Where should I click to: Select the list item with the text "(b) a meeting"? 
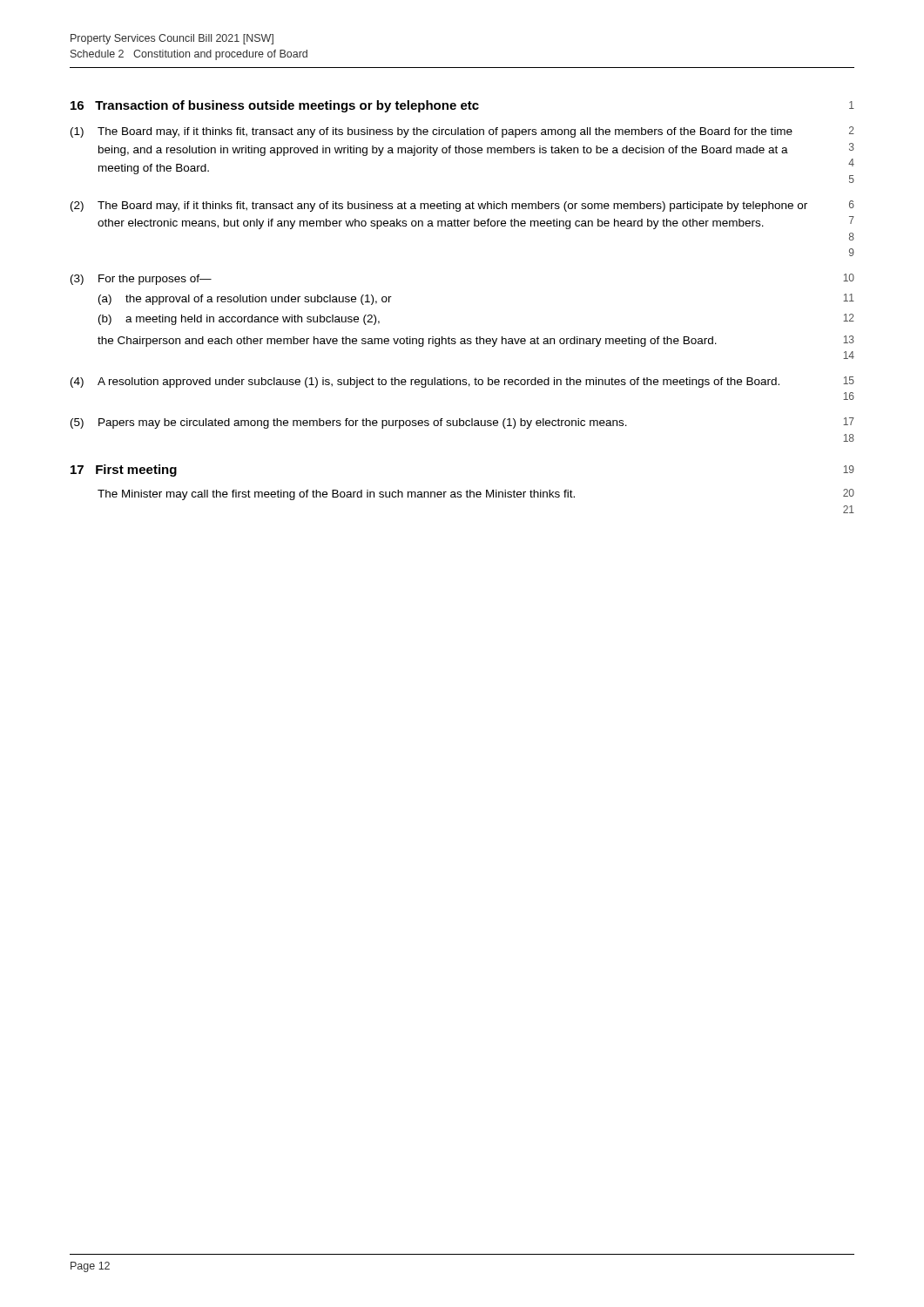tap(248, 319)
